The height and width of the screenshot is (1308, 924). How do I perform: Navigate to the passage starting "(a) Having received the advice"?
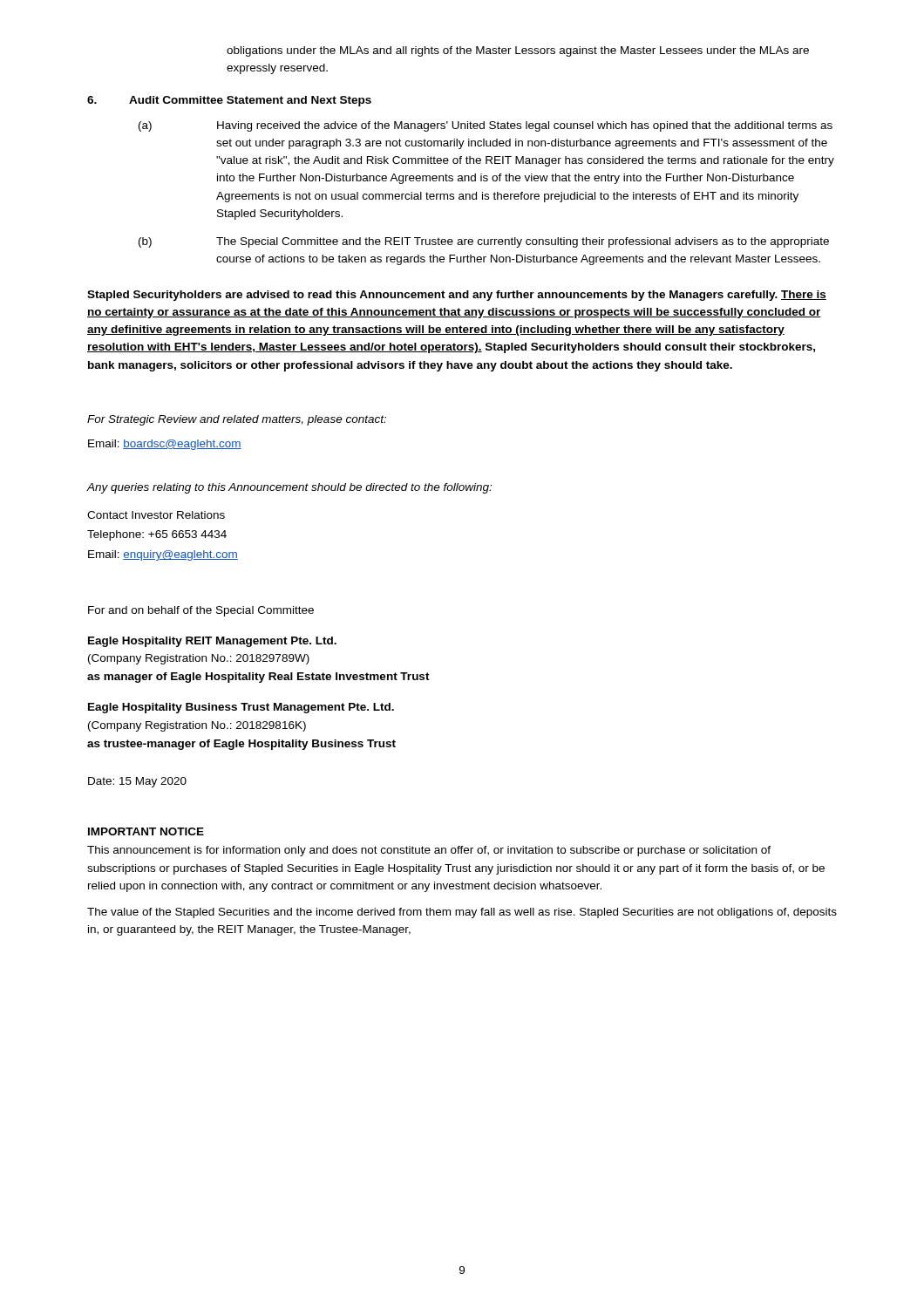(x=483, y=169)
